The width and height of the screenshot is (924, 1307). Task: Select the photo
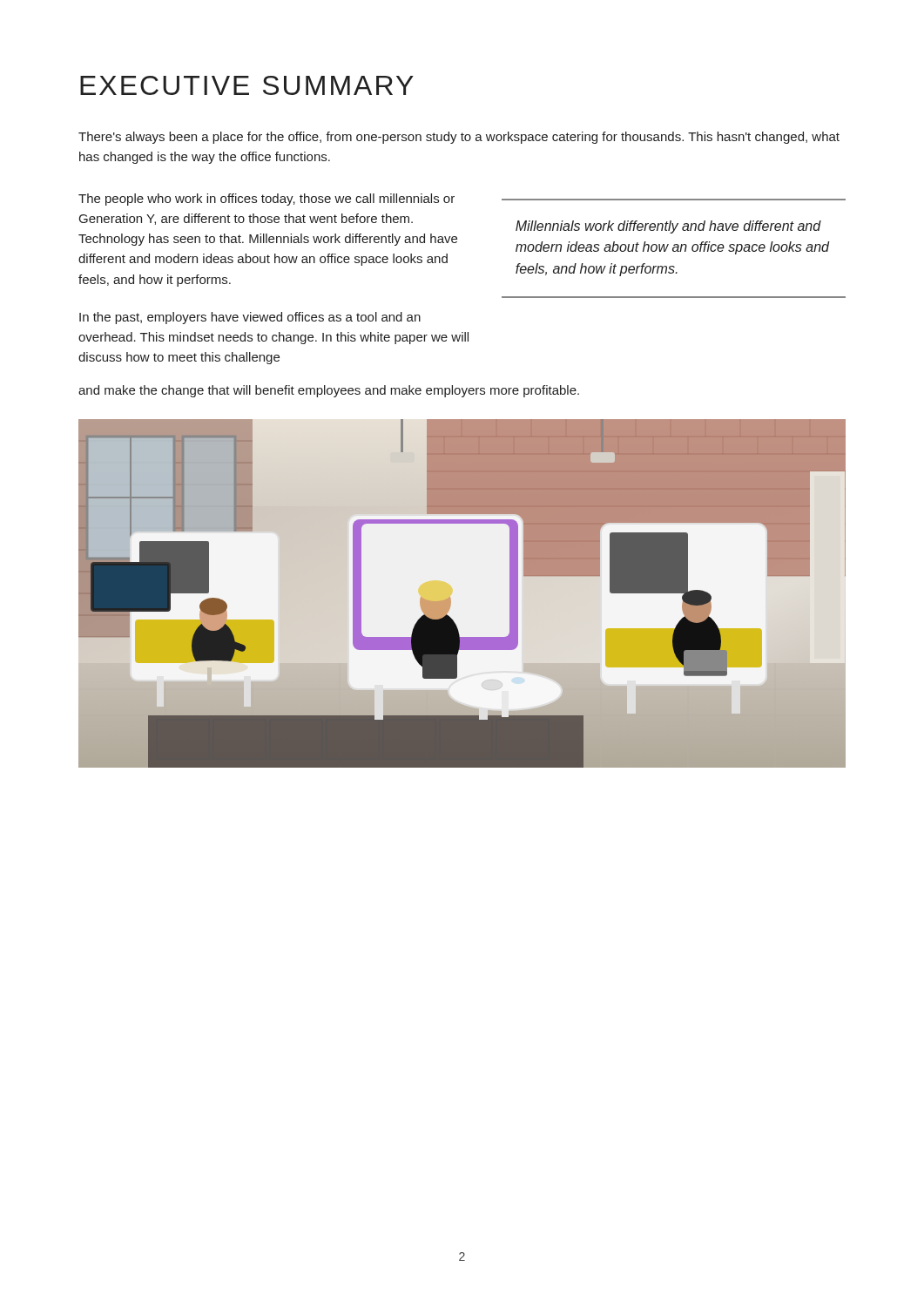click(462, 593)
